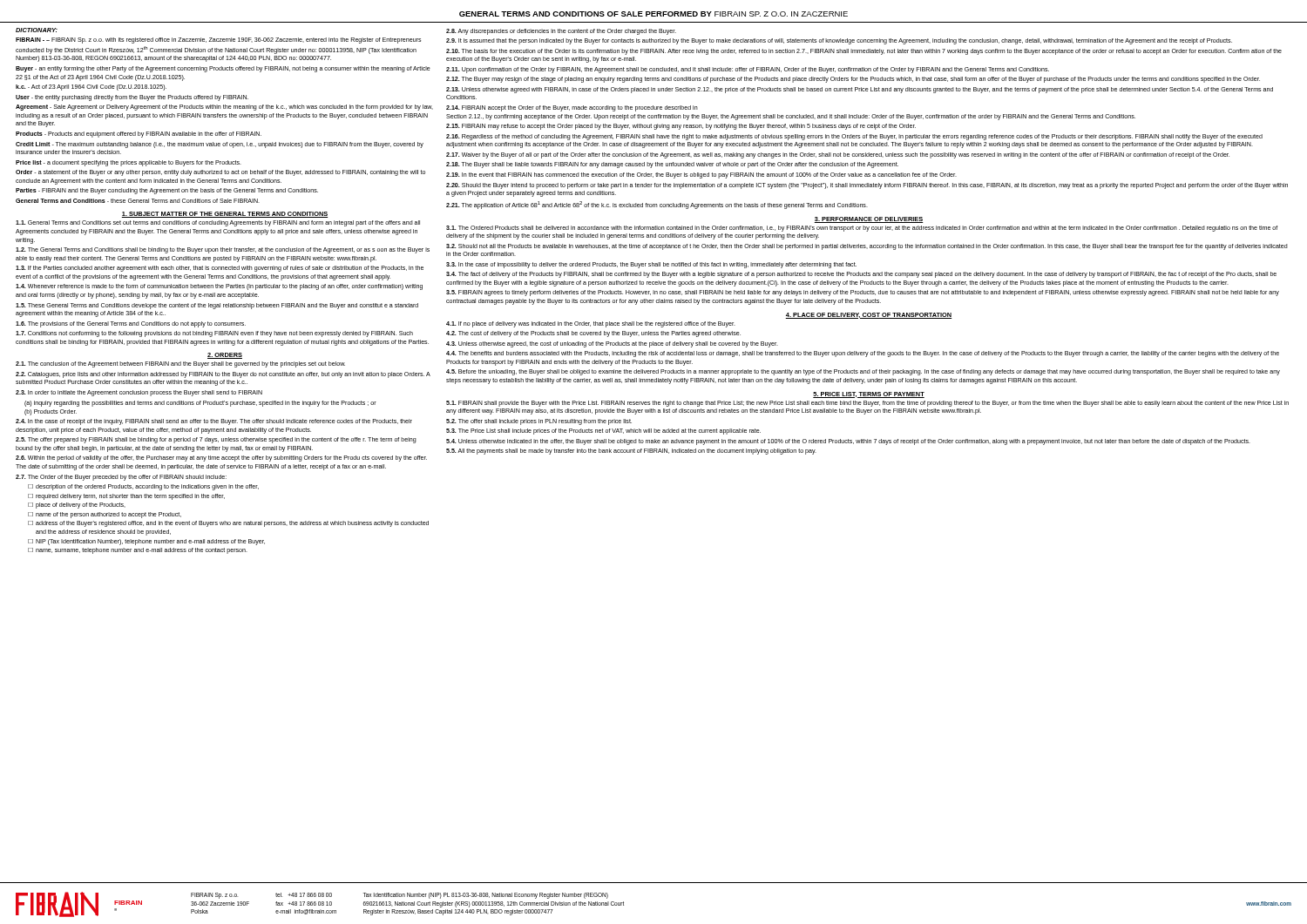Select the list item containing "2.10. The basis for the execution of the"
Viewport: 1307px width, 924px height.
tap(869, 56)
